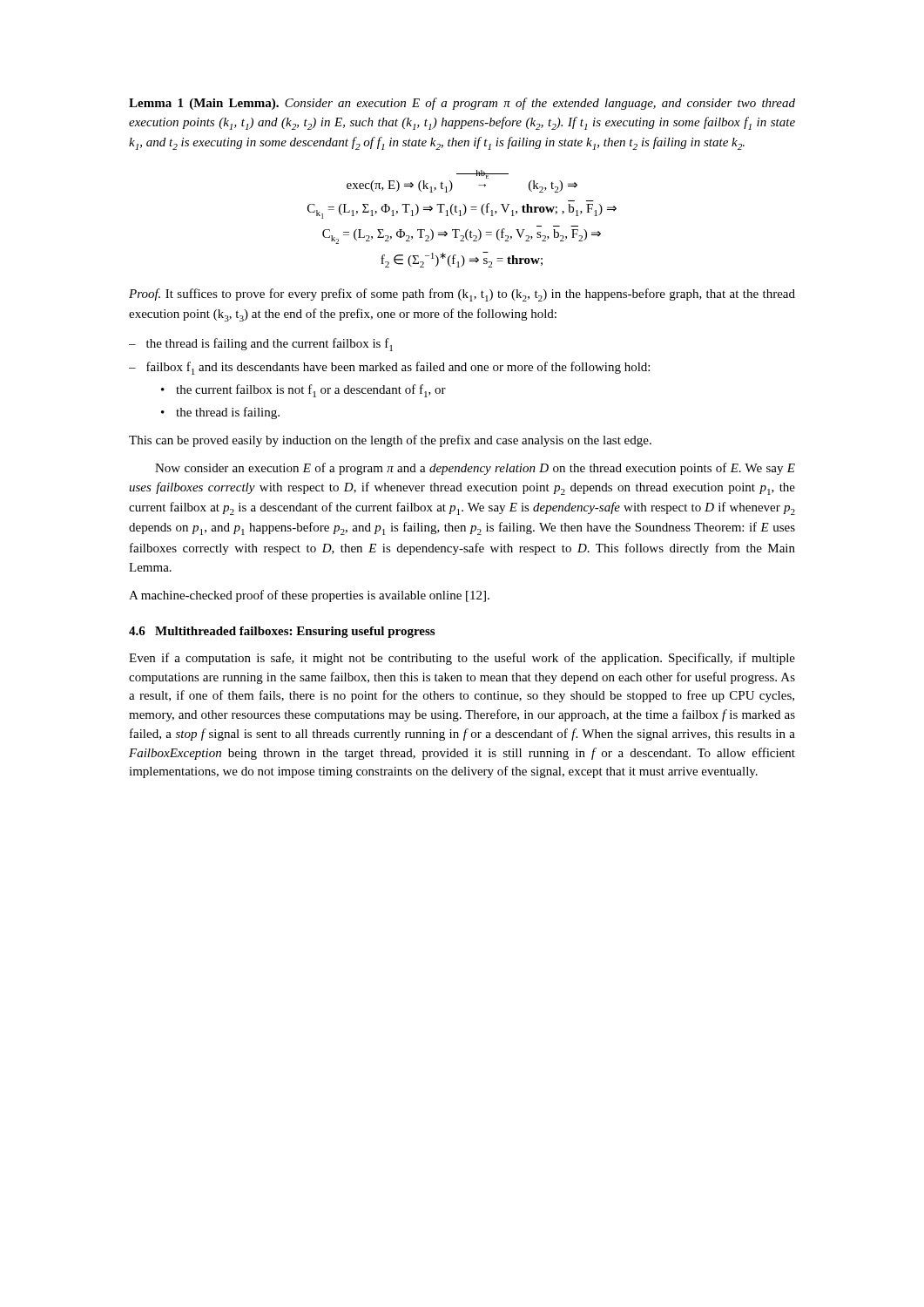
Task: Select the list item containing "– the thread is failing and the"
Action: (261, 345)
